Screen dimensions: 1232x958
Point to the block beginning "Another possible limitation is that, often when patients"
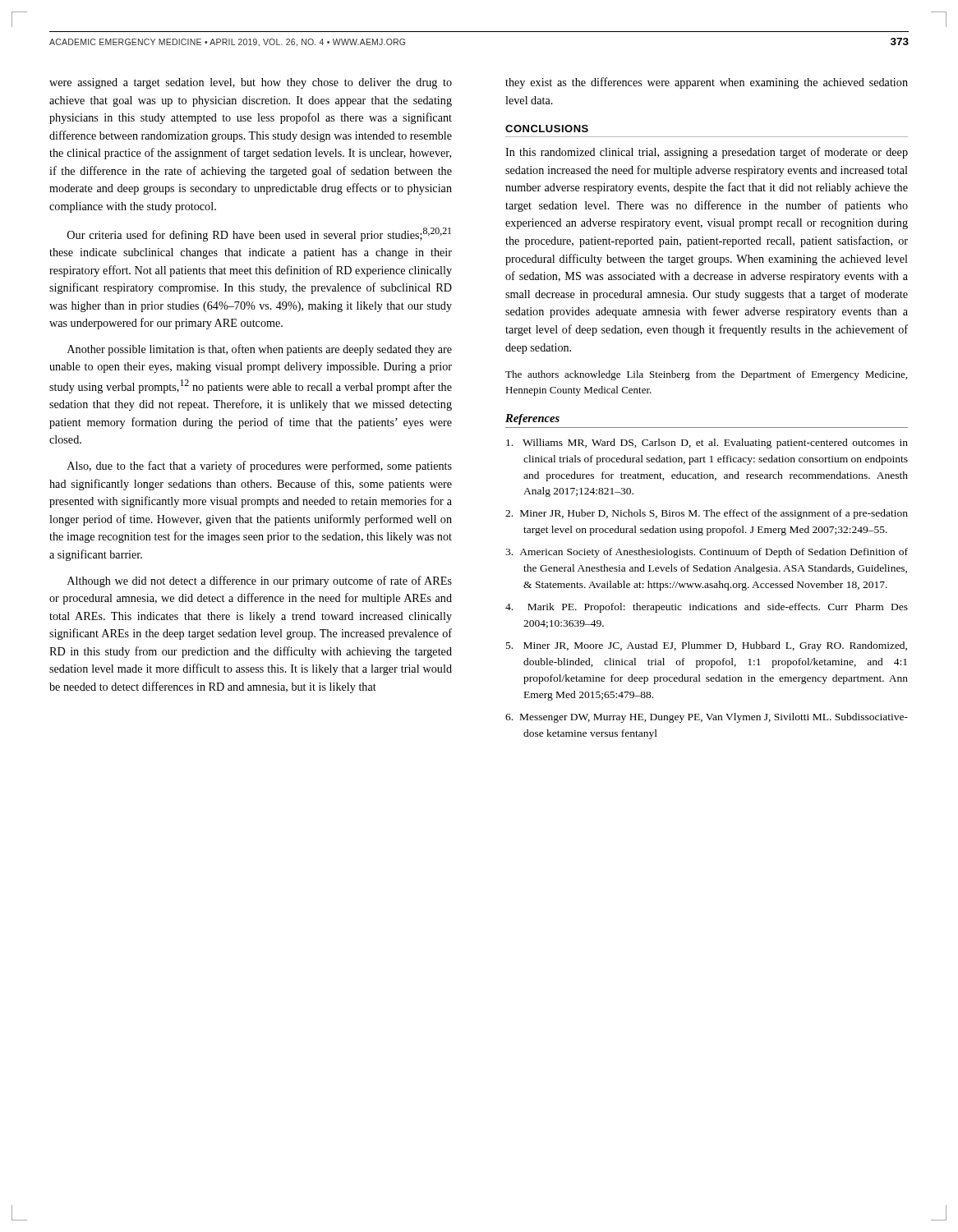tap(251, 395)
